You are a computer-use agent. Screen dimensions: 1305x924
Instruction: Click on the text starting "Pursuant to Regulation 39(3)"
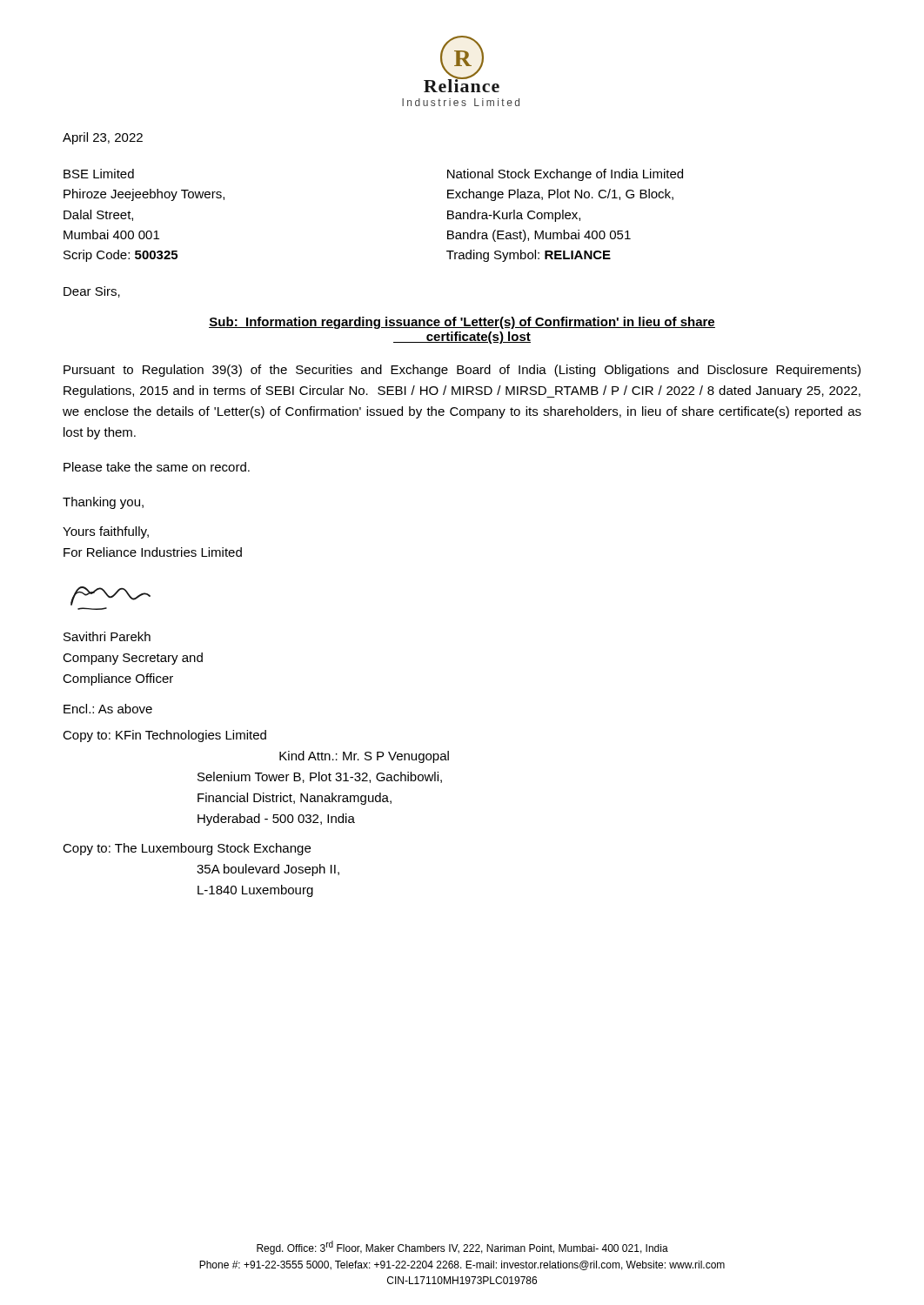pyautogui.click(x=462, y=401)
